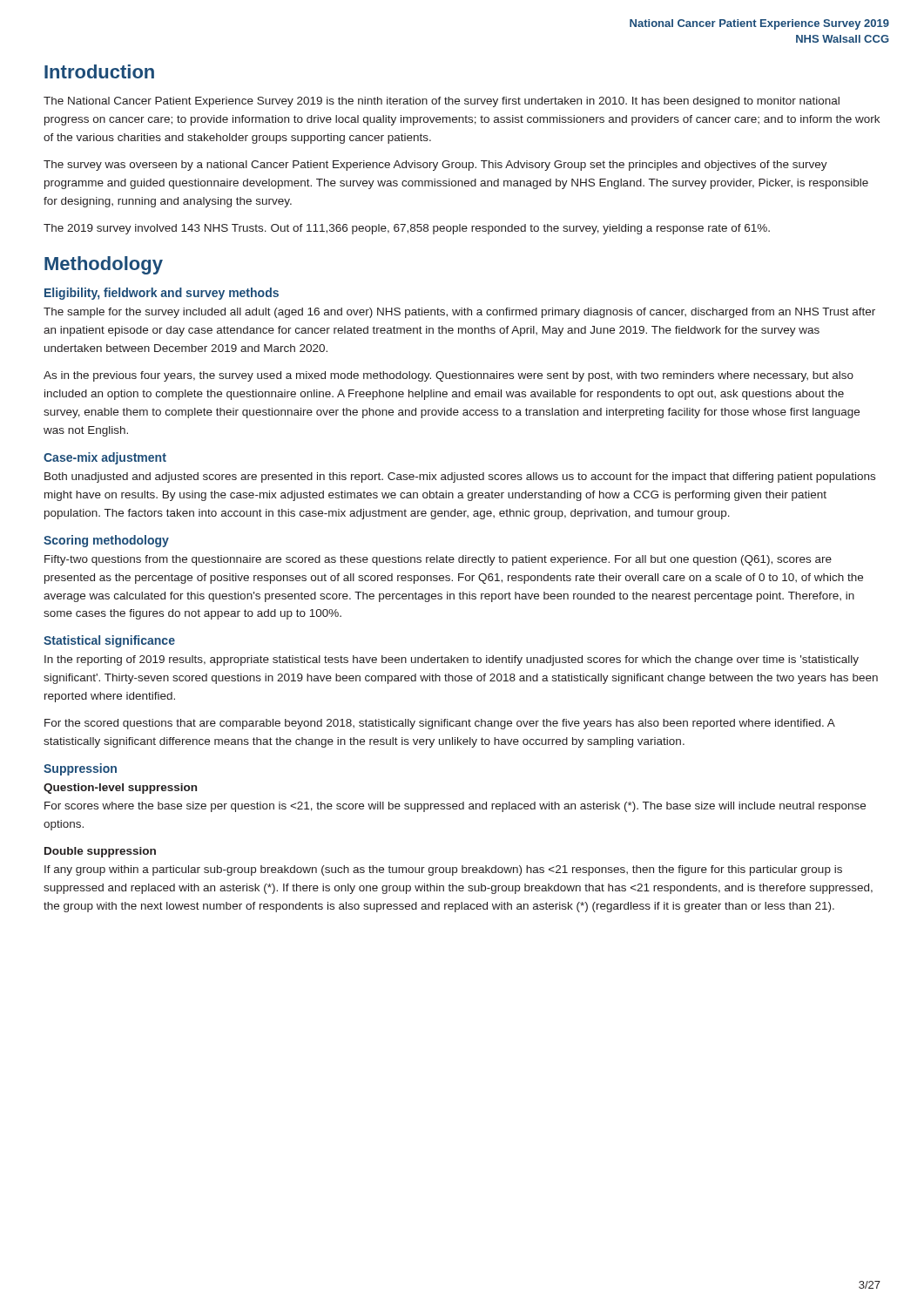Locate the block of text that opens with "The 2019 survey involved"
This screenshot has width=924, height=1307.
(x=407, y=227)
